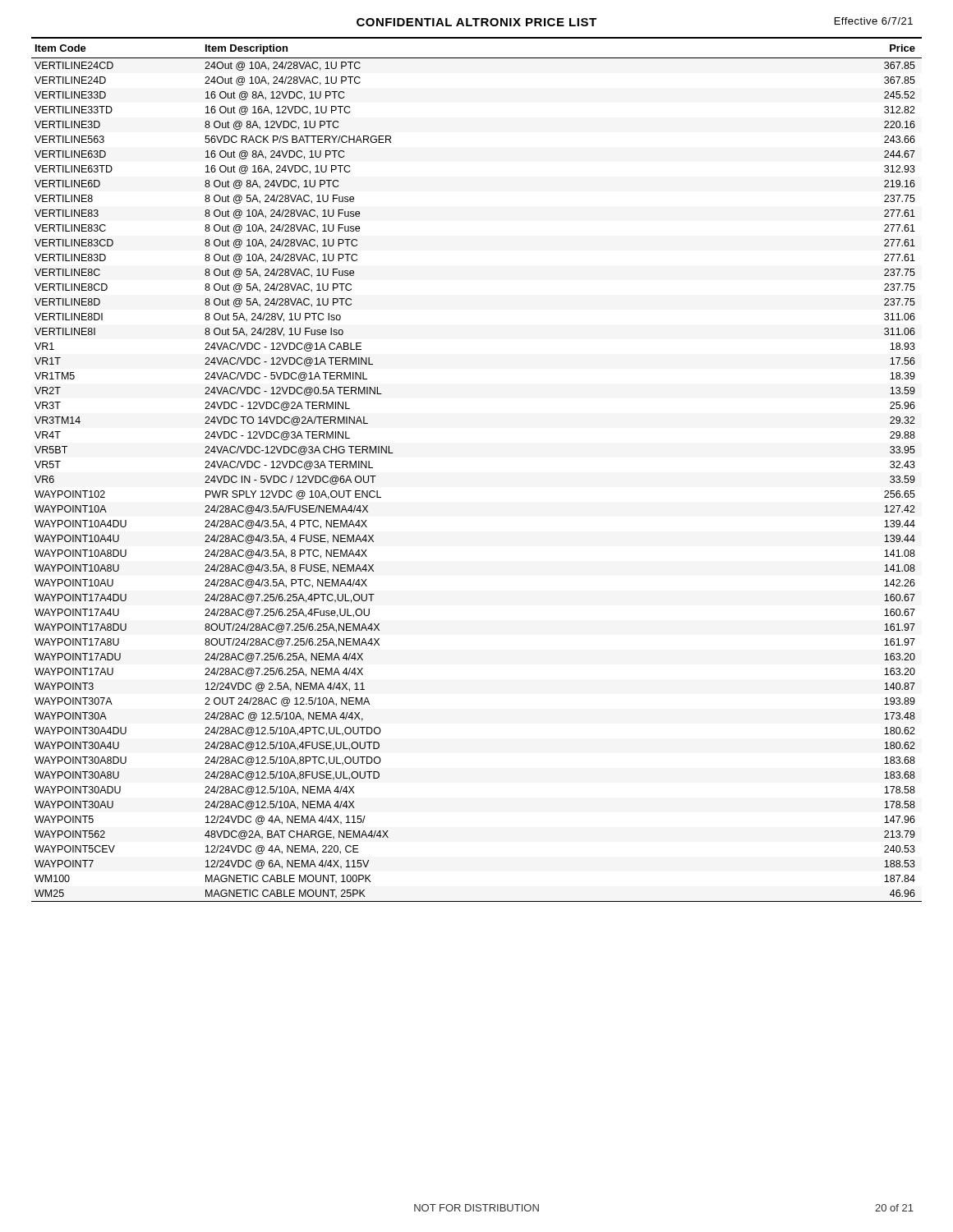Find the table that mentions "24Out @ 10A, 24/28VAC,"
953x1232 pixels.
pyautogui.click(x=476, y=469)
